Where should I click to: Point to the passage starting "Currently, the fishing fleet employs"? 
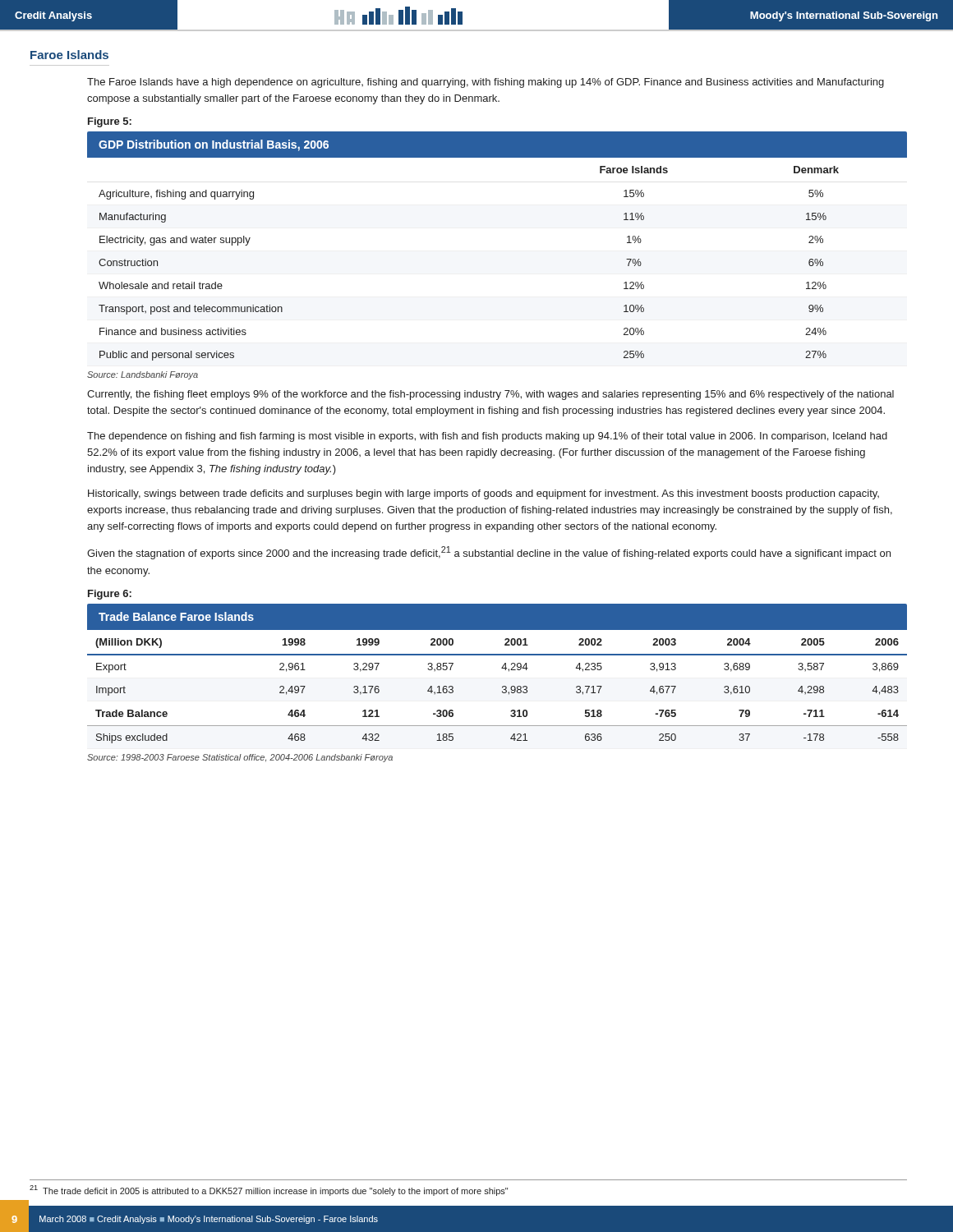click(x=491, y=402)
